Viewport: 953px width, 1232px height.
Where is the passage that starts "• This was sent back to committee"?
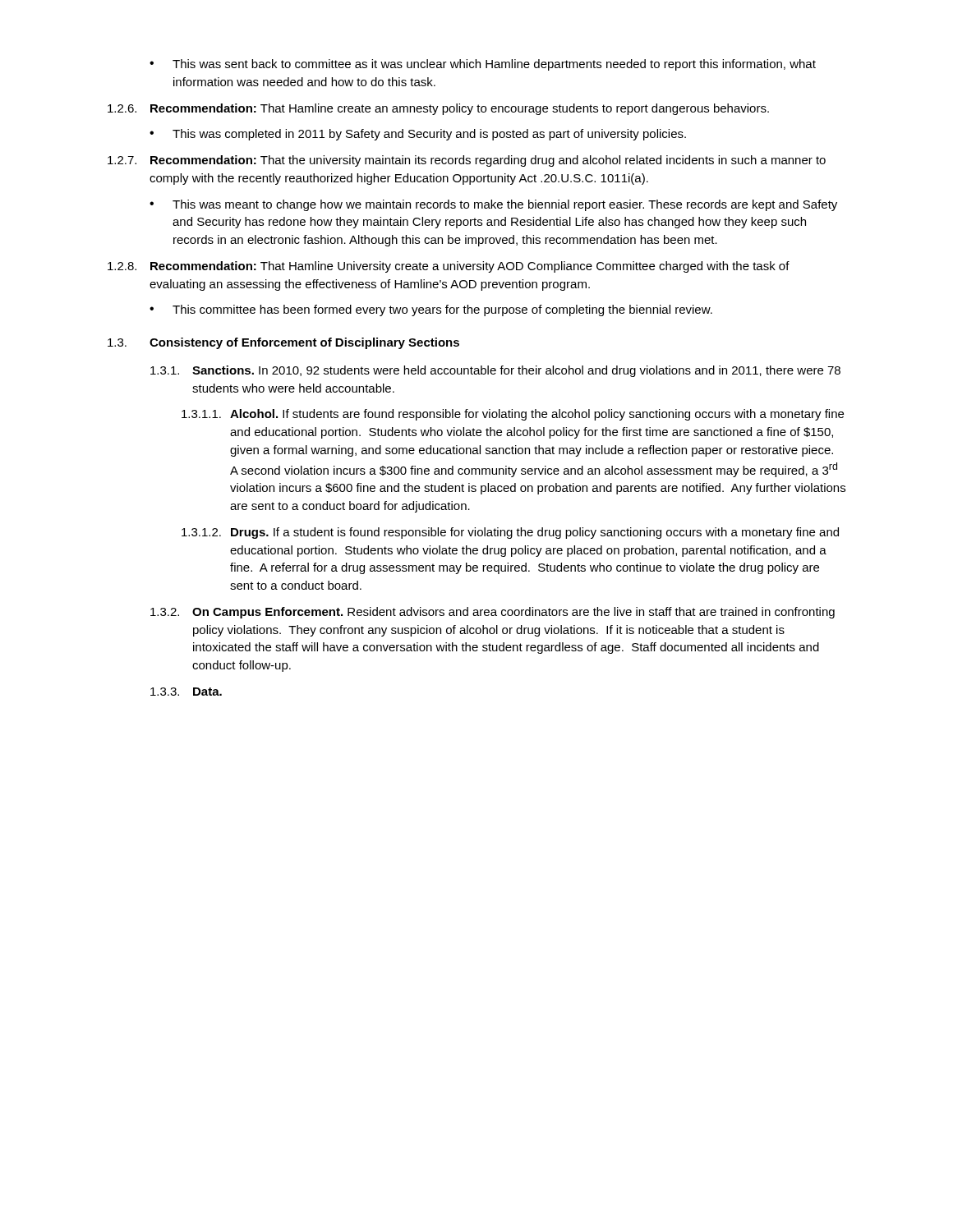[498, 73]
